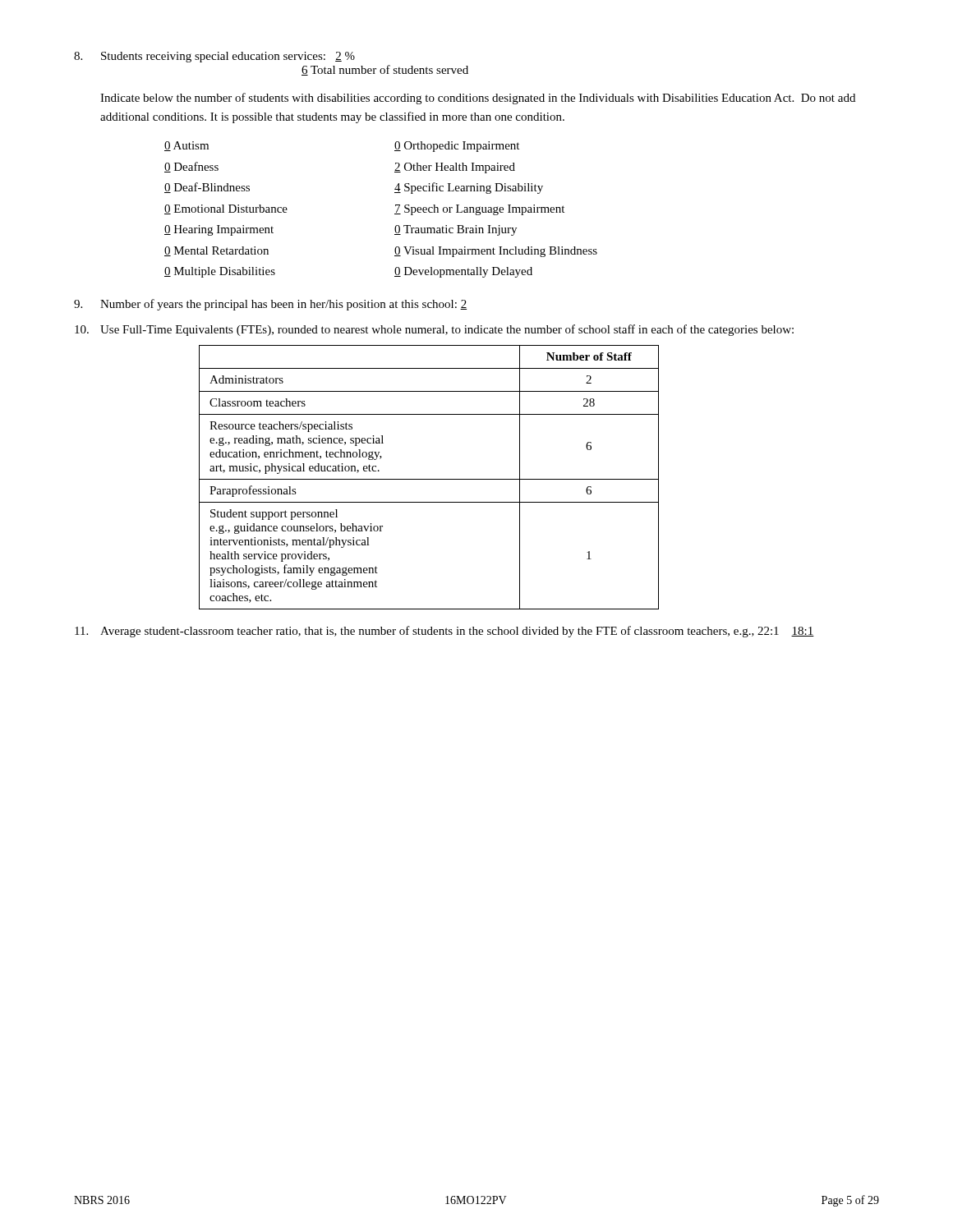Select the list item that says "9. Number of years the"

point(270,304)
